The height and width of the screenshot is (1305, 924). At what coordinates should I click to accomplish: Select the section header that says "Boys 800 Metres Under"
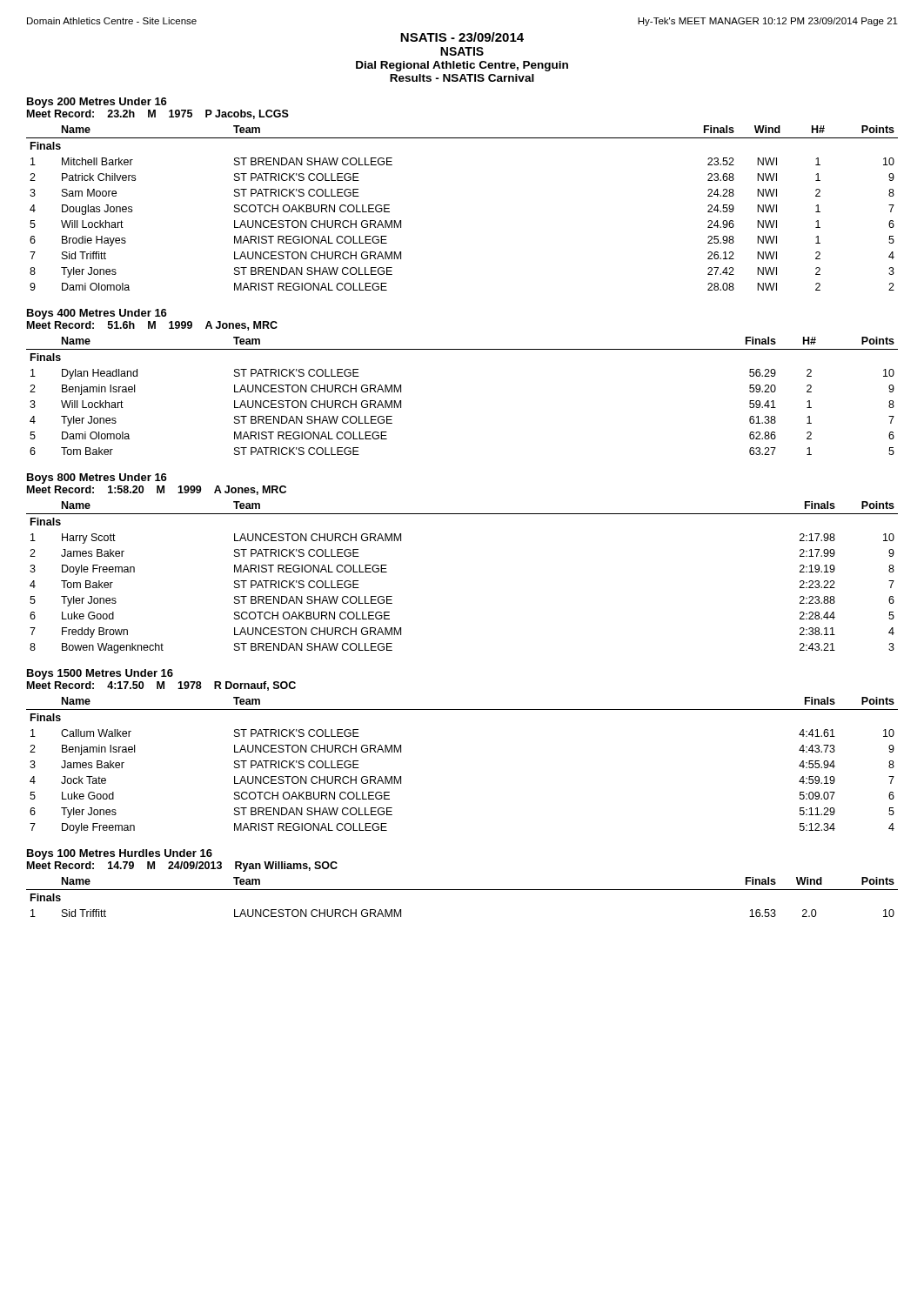coord(97,477)
